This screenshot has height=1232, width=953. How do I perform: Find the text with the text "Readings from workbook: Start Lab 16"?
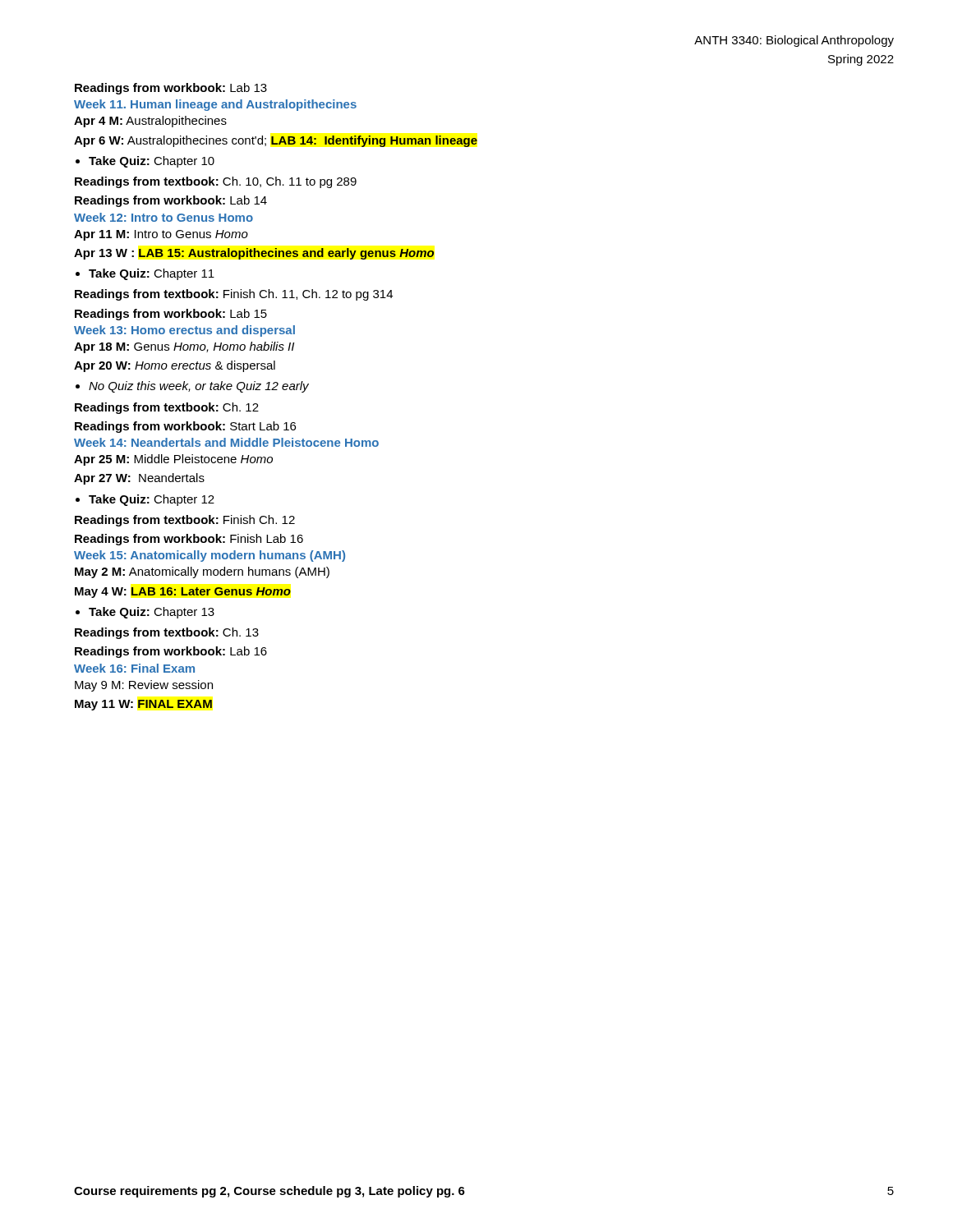point(185,426)
